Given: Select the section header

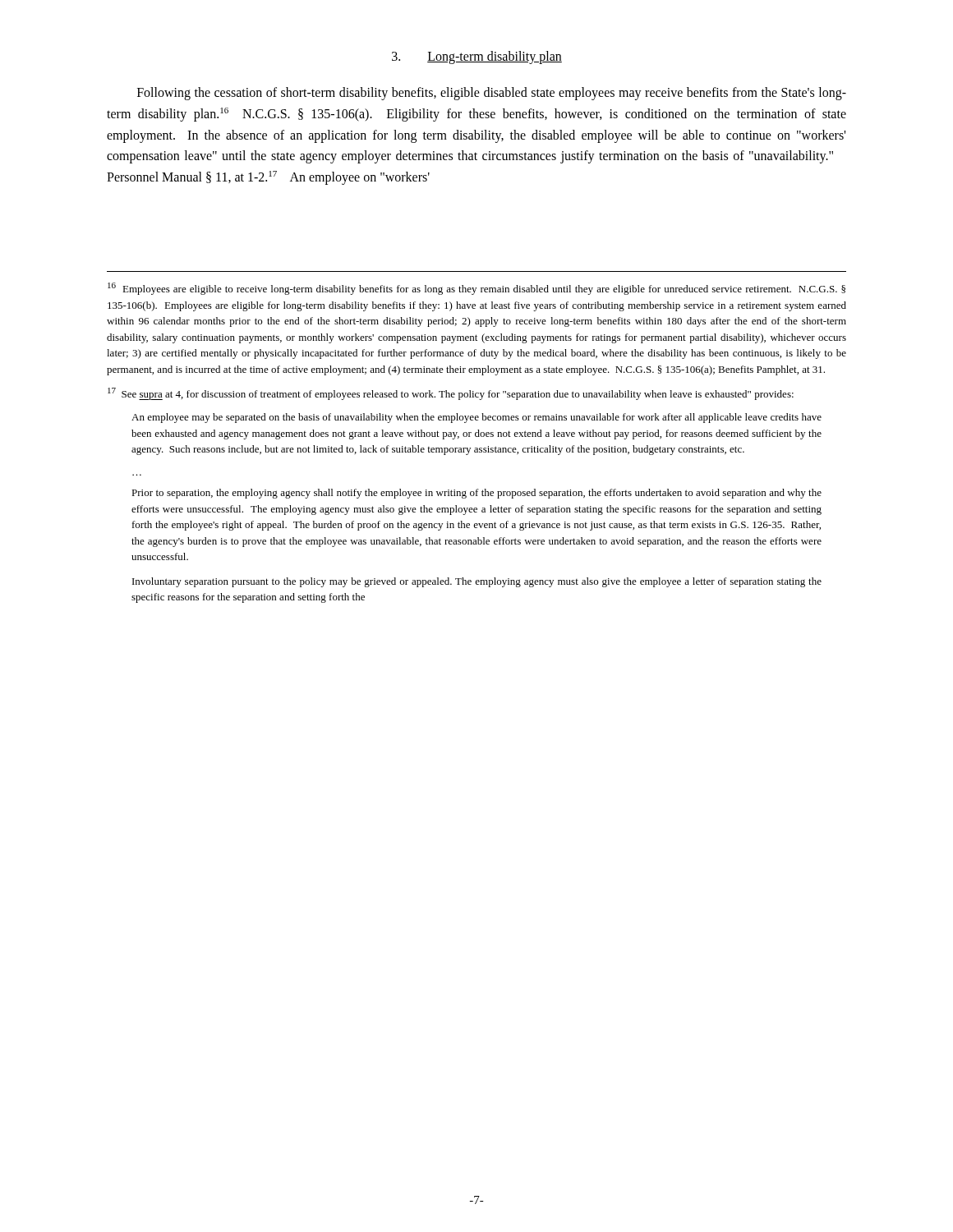Looking at the screenshot, I should (x=476, y=56).
